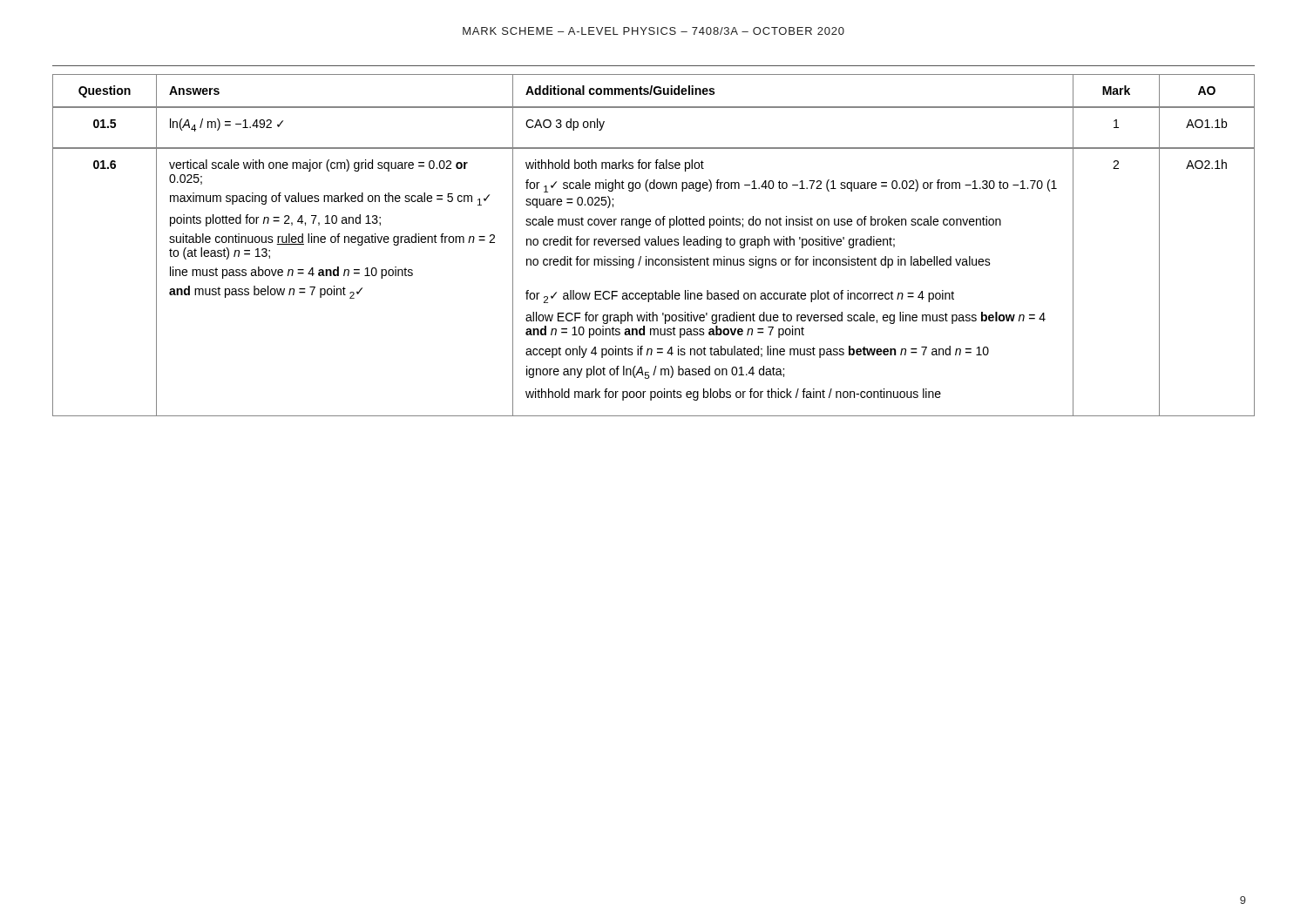
Task: Find the table that mentions "CAO 3 dp"
Action: click(x=654, y=475)
